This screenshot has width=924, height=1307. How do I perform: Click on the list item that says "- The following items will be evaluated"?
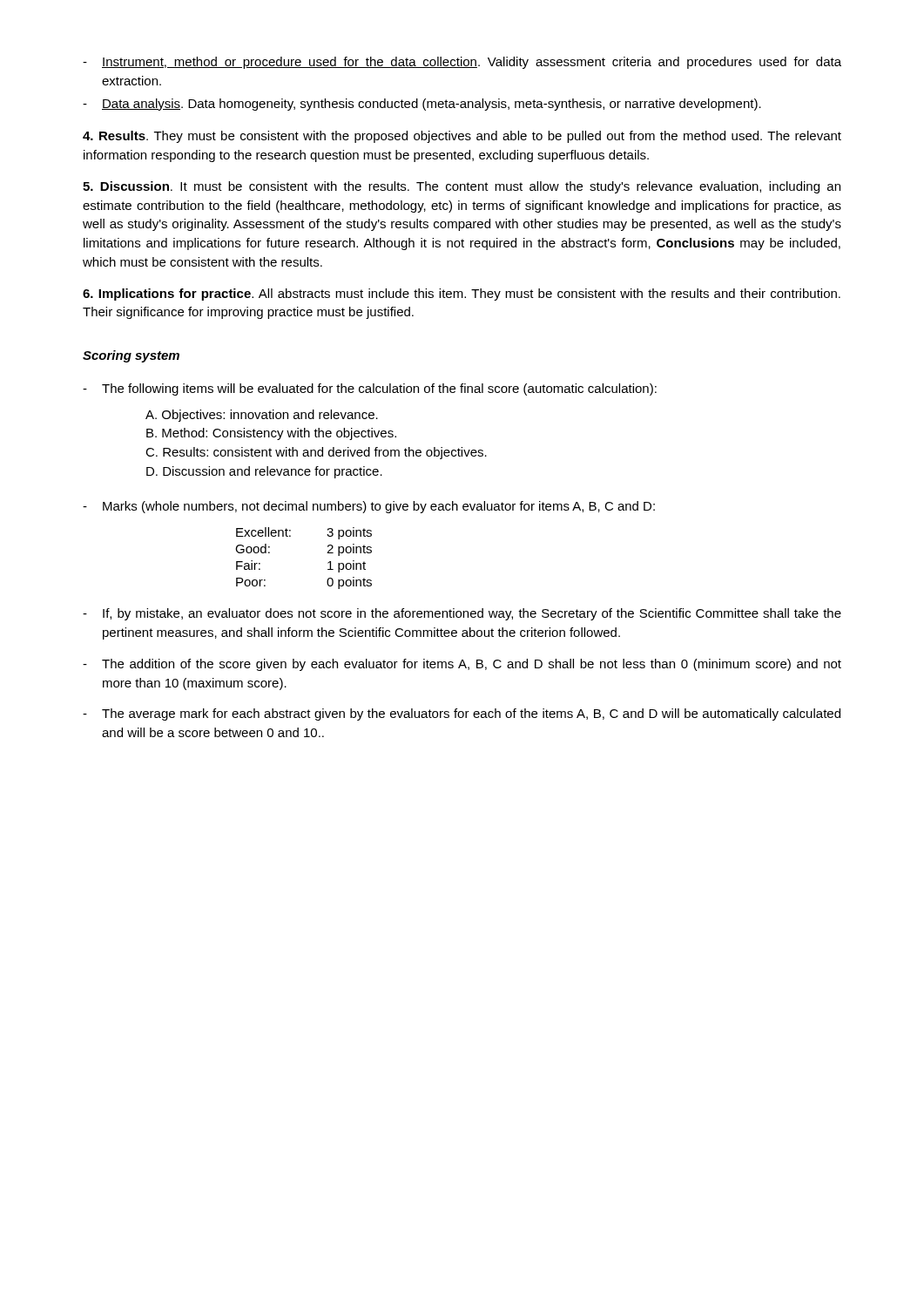tap(370, 389)
